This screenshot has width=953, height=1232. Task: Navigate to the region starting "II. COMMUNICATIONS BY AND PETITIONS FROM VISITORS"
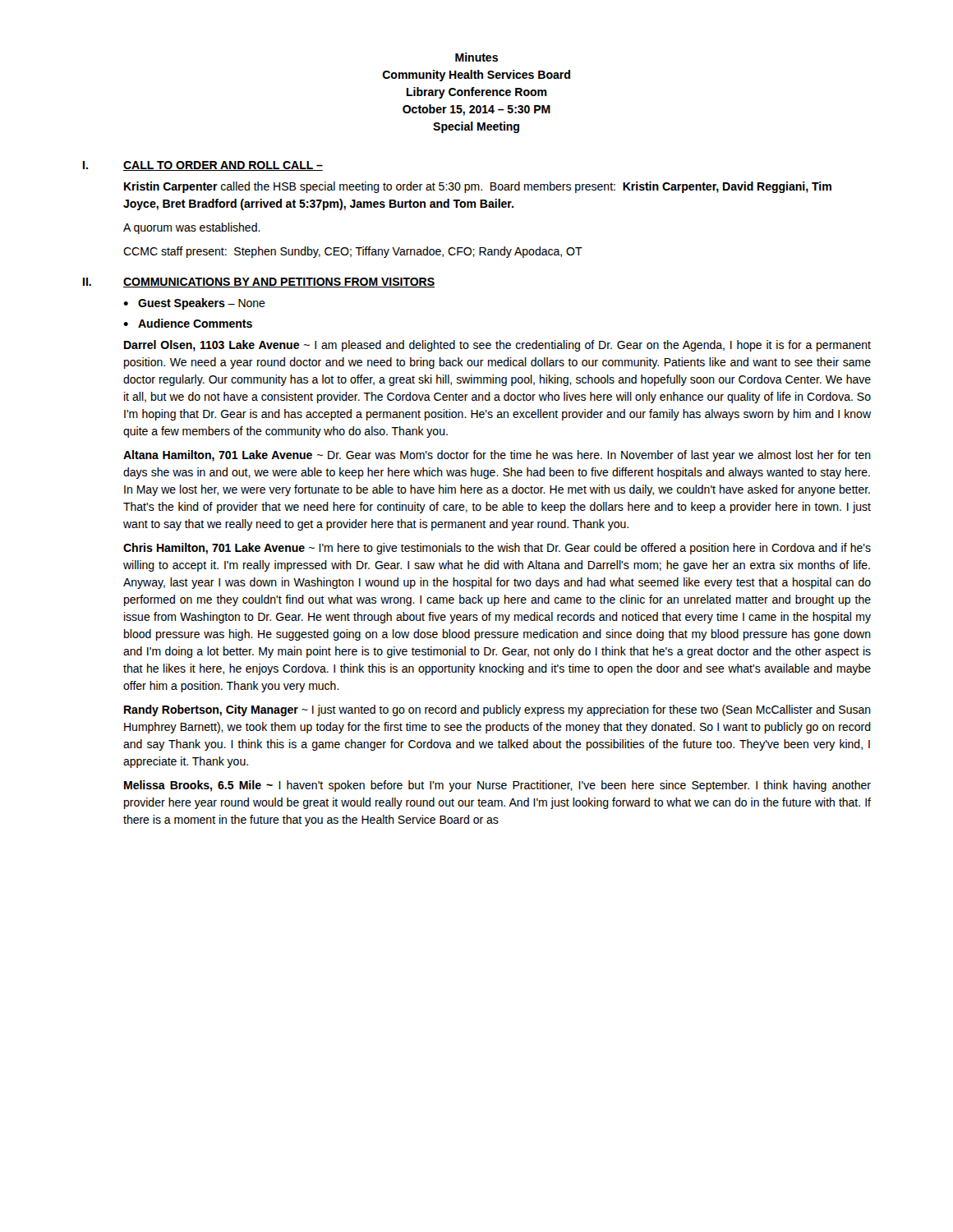pos(258,282)
